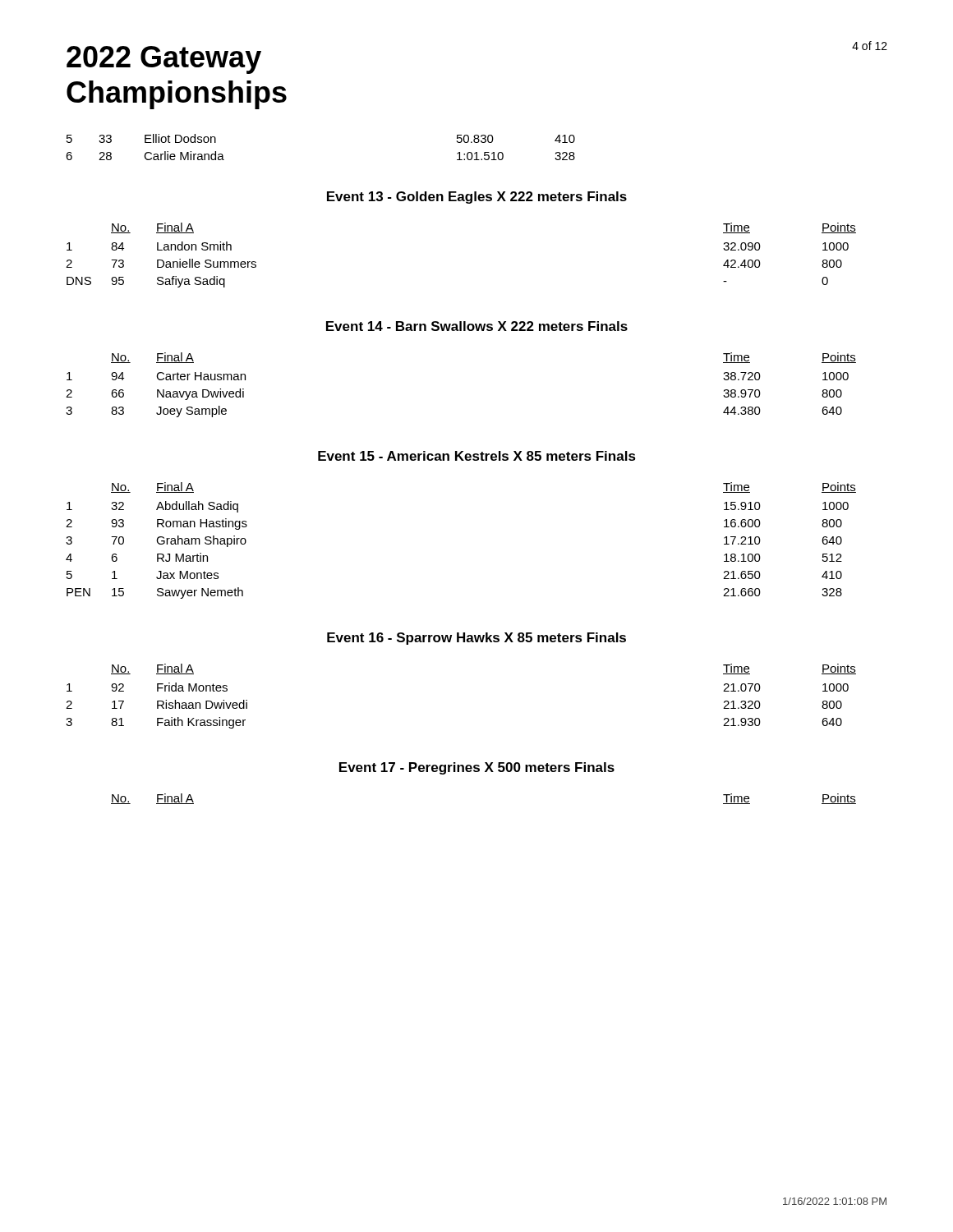953x1232 pixels.
Task: Click where it says "2022 GatewayChampionships"
Action: pos(176,57)
